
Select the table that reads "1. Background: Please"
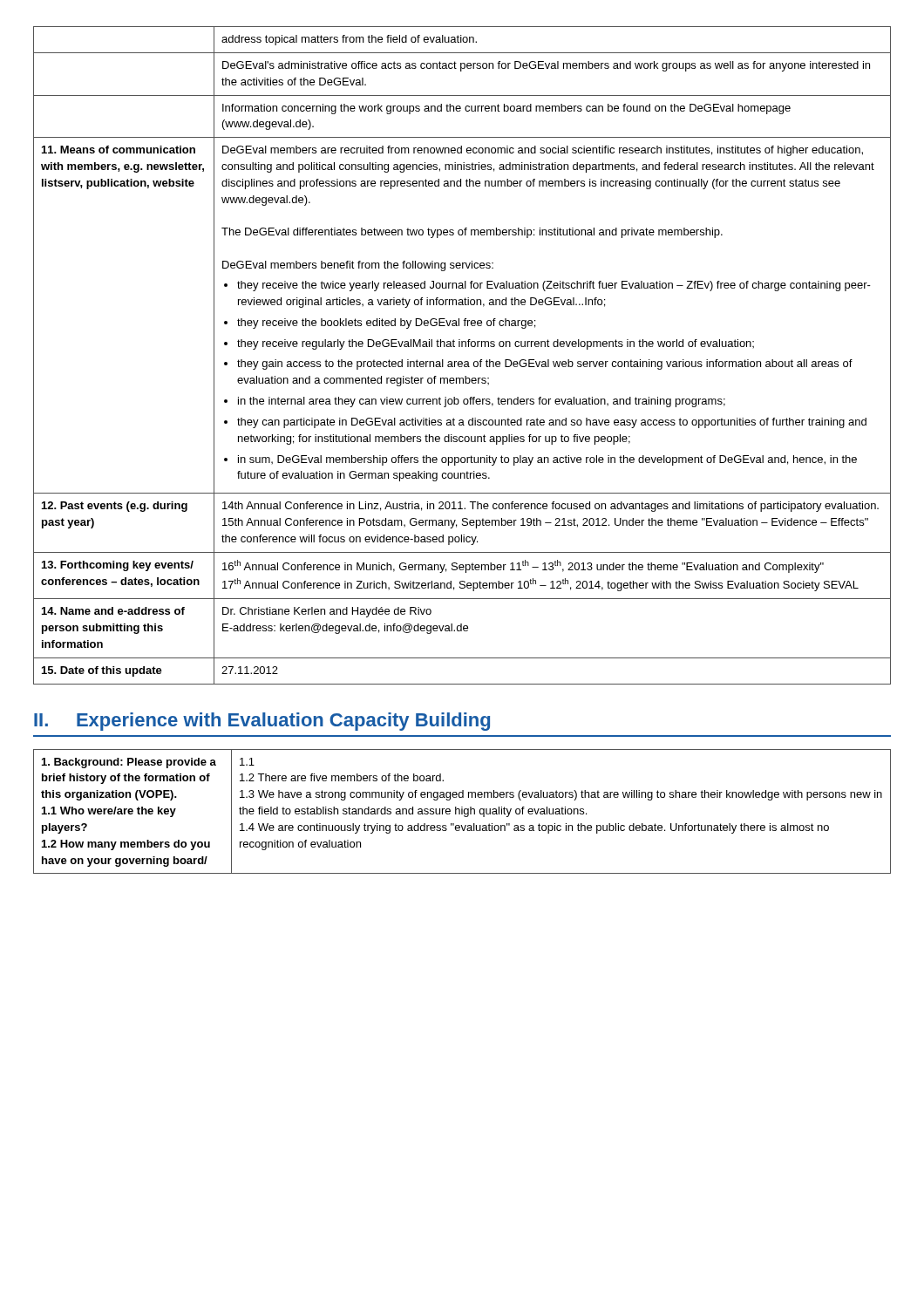click(x=462, y=811)
